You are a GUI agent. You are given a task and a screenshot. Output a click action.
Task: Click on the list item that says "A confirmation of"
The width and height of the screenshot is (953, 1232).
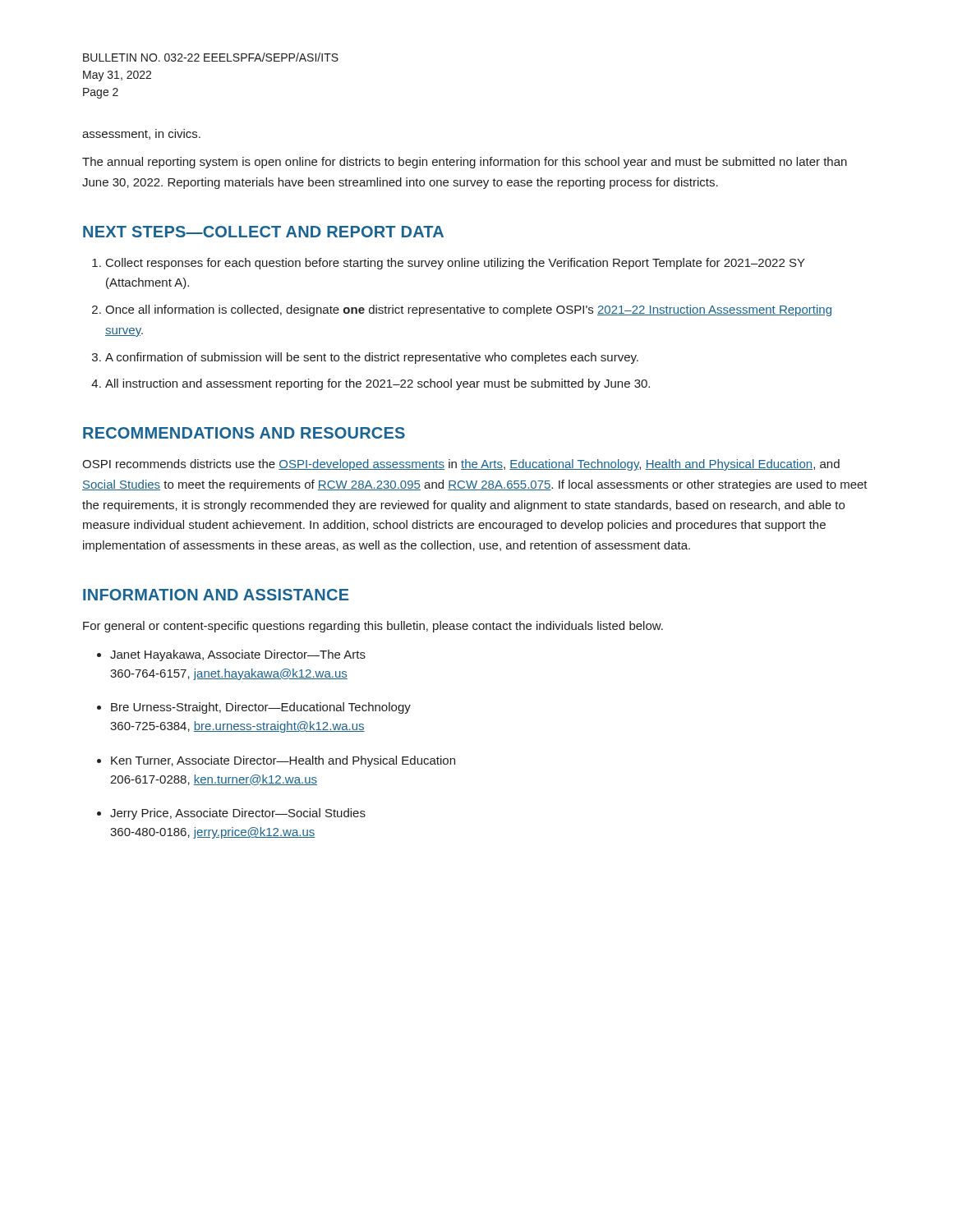point(372,356)
